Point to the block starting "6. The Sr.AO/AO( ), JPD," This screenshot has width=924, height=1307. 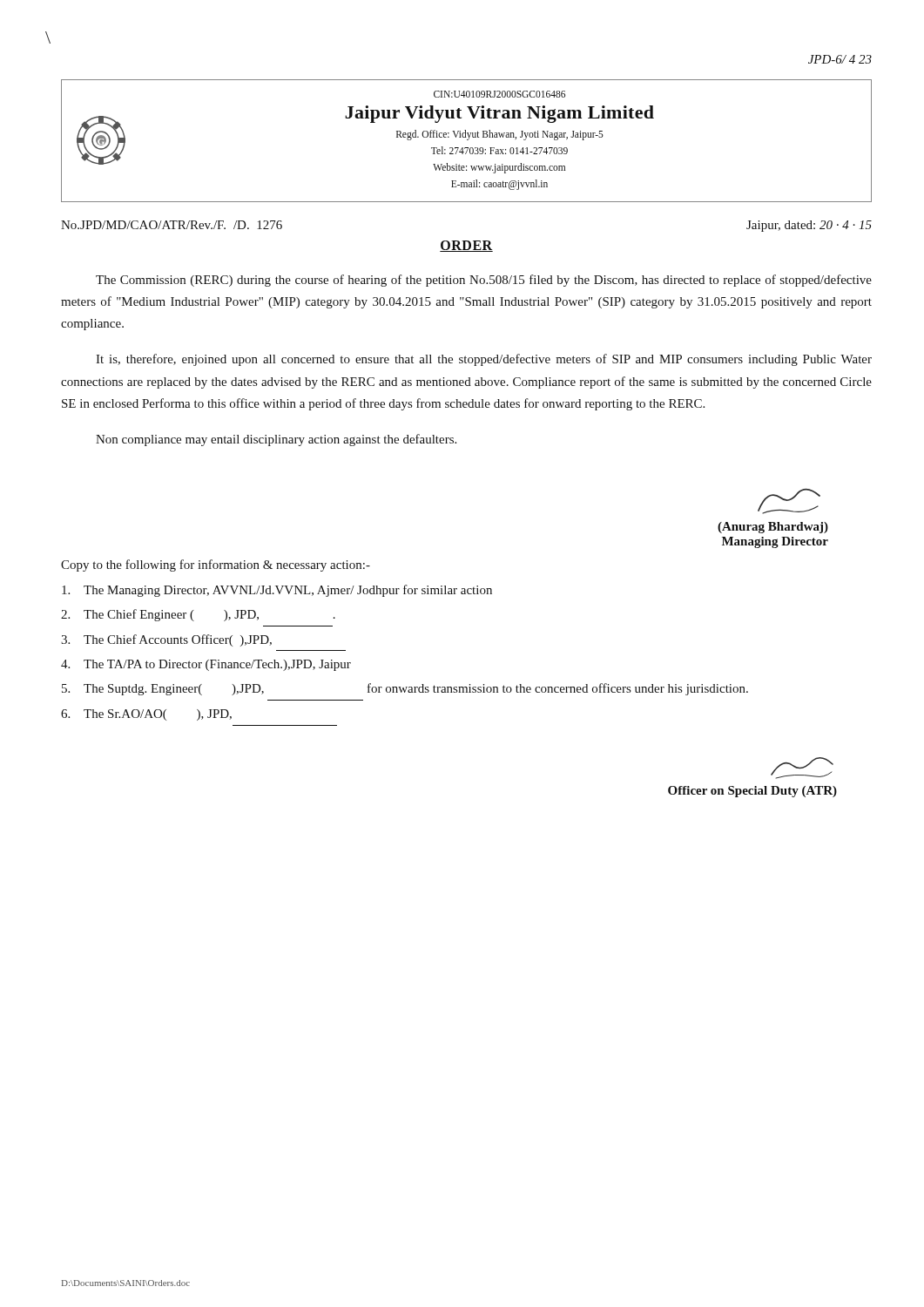click(199, 714)
